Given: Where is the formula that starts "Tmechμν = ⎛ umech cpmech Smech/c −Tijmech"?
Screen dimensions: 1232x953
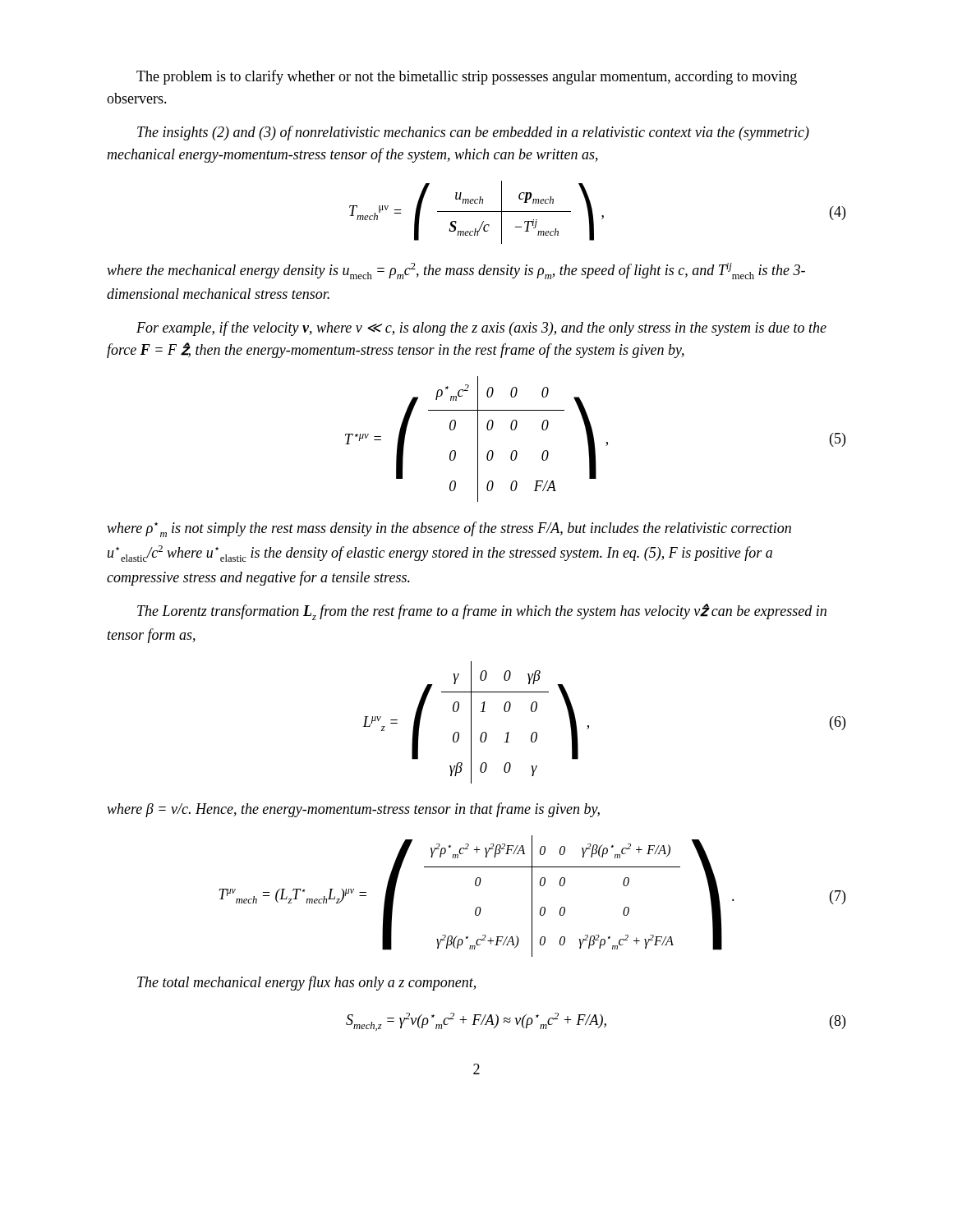Looking at the screenshot, I should tap(476, 212).
